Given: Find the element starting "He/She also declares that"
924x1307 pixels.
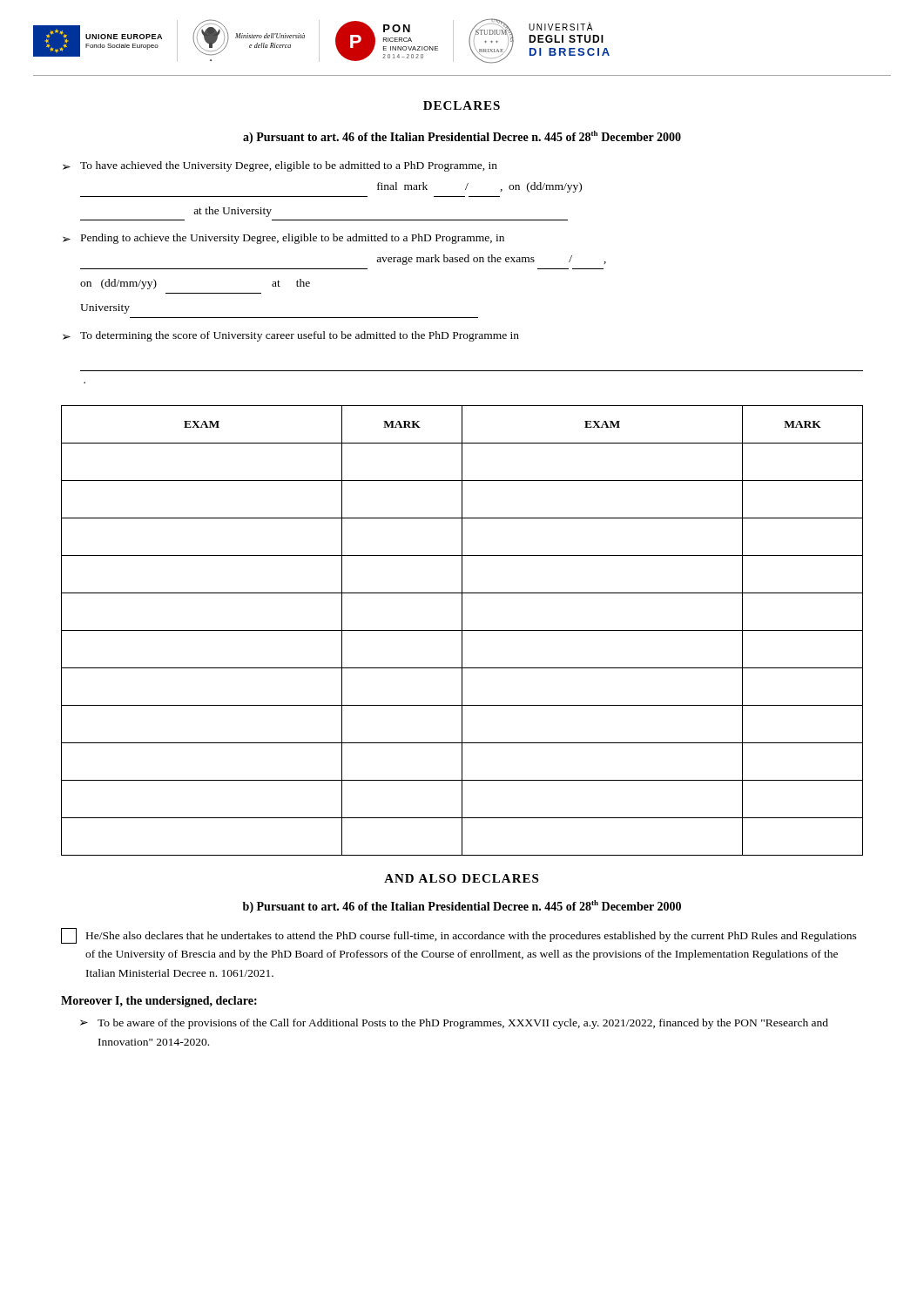Looking at the screenshot, I should tap(462, 954).
